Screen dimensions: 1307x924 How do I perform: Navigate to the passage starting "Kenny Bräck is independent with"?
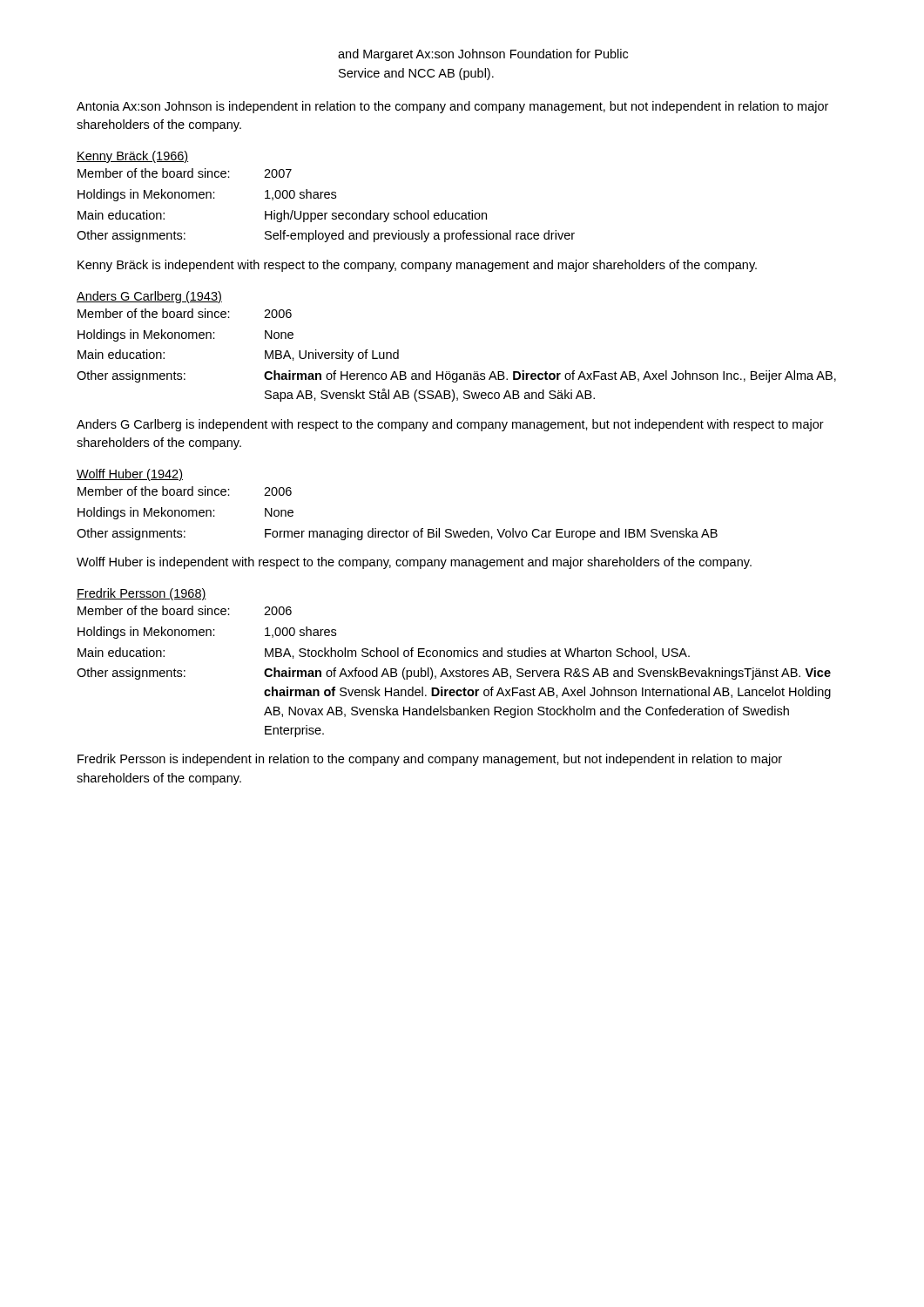click(x=417, y=265)
